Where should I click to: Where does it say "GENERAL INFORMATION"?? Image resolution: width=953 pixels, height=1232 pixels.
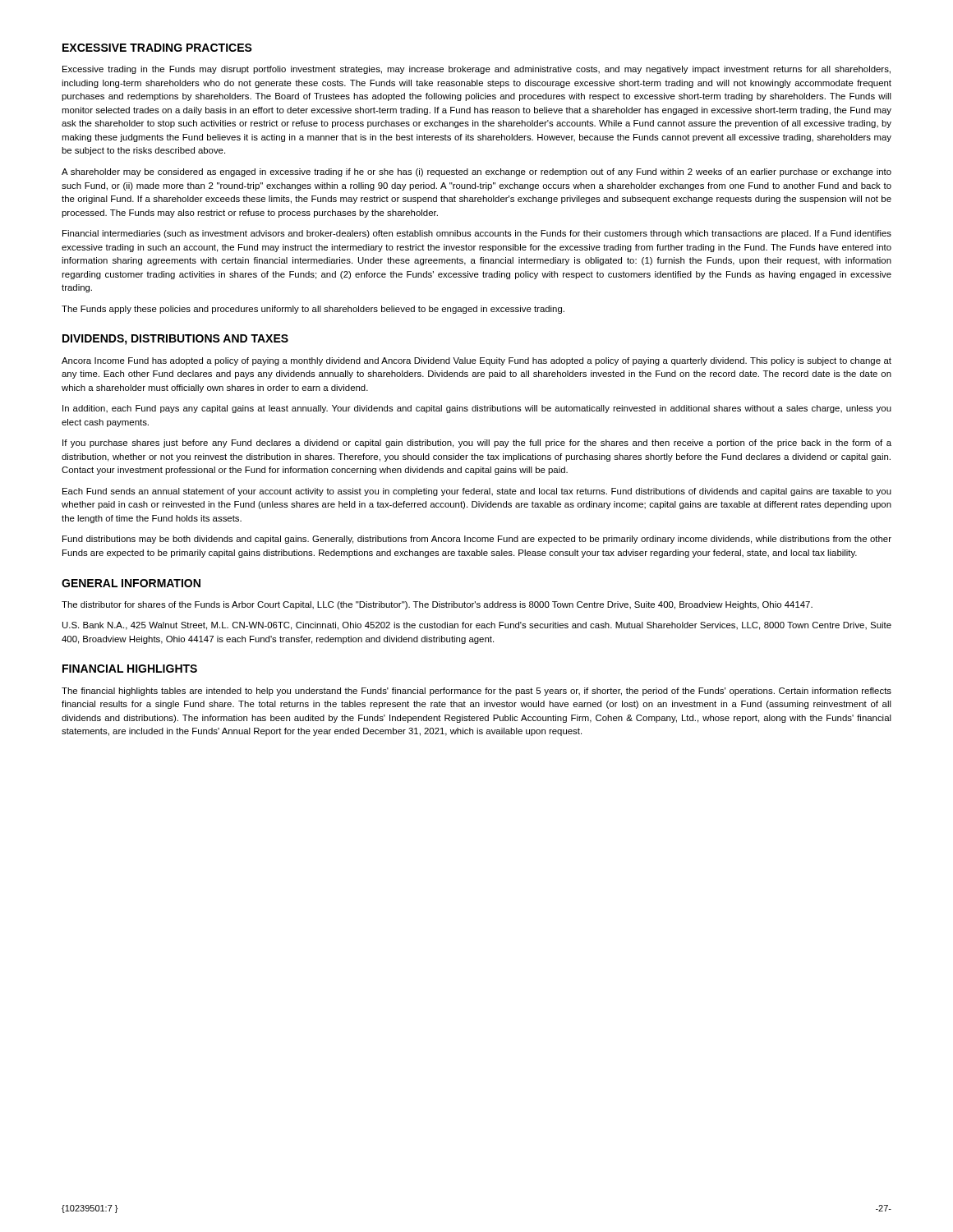[131, 583]
